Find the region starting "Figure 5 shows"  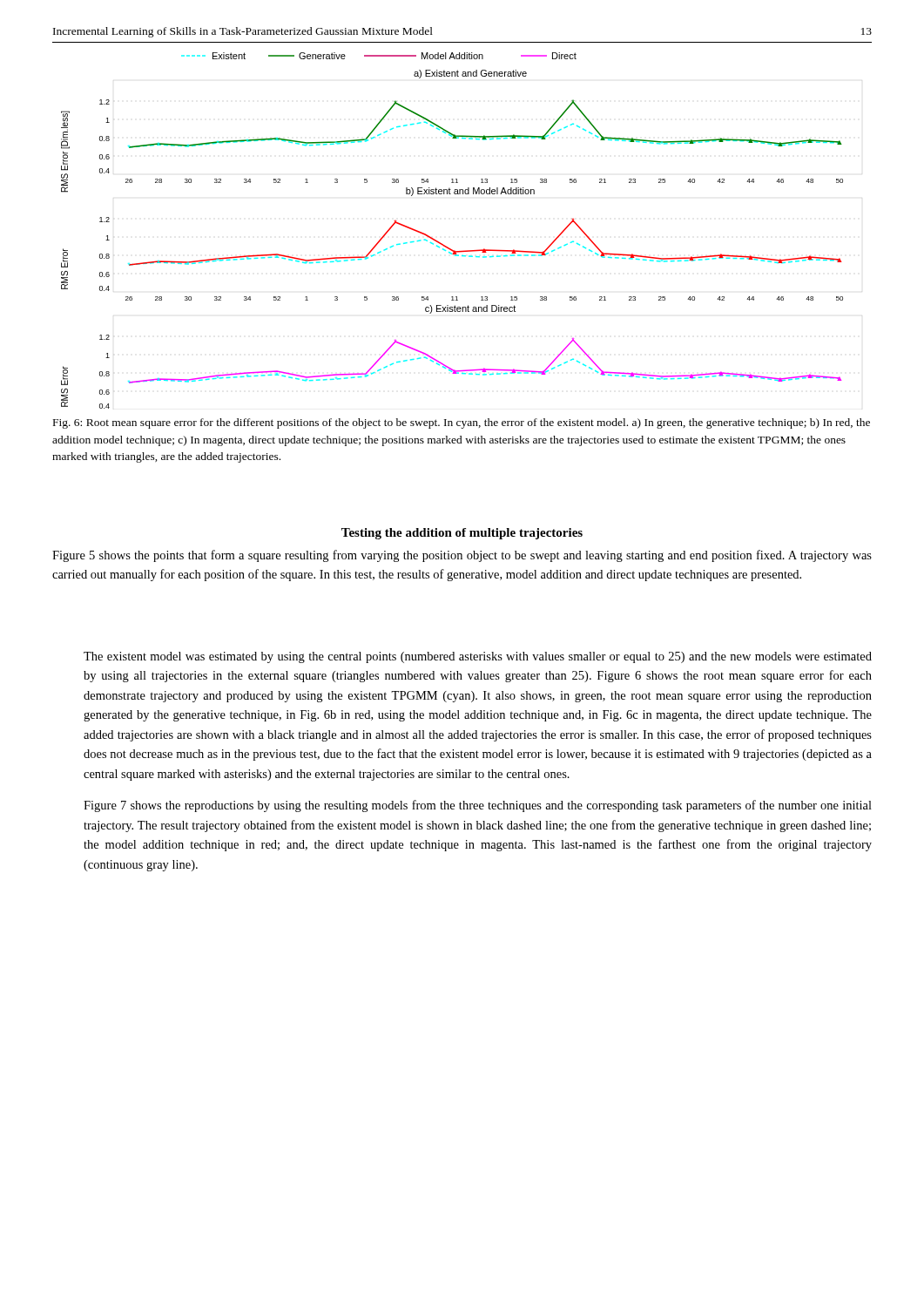pyautogui.click(x=462, y=565)
